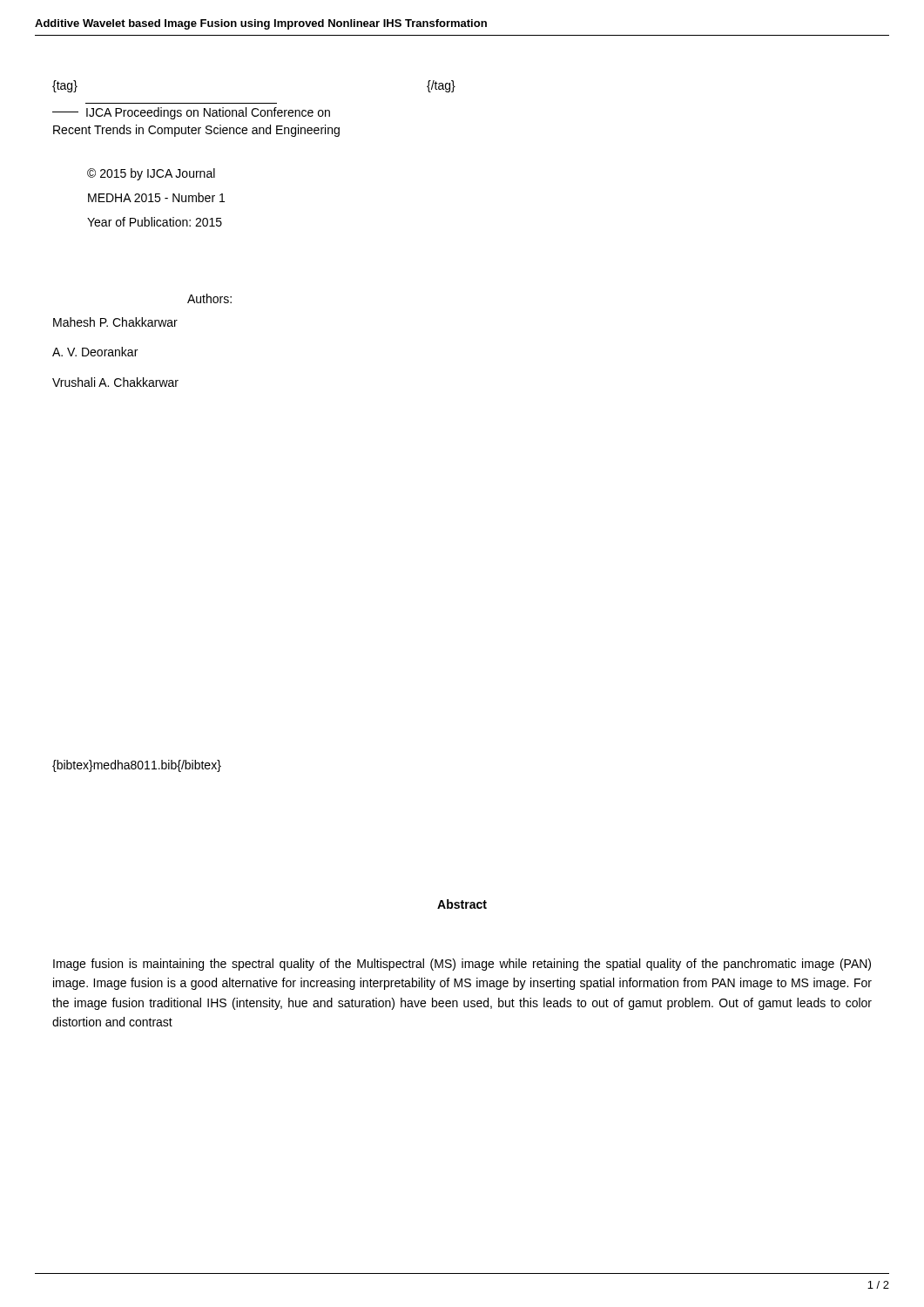Viewport: 924px width, 1307px height.
Task: Select the text starting "Authors: Mahesh P. Chakkarwar A. V. Deorankar"
Action: [x=142, y=341]
